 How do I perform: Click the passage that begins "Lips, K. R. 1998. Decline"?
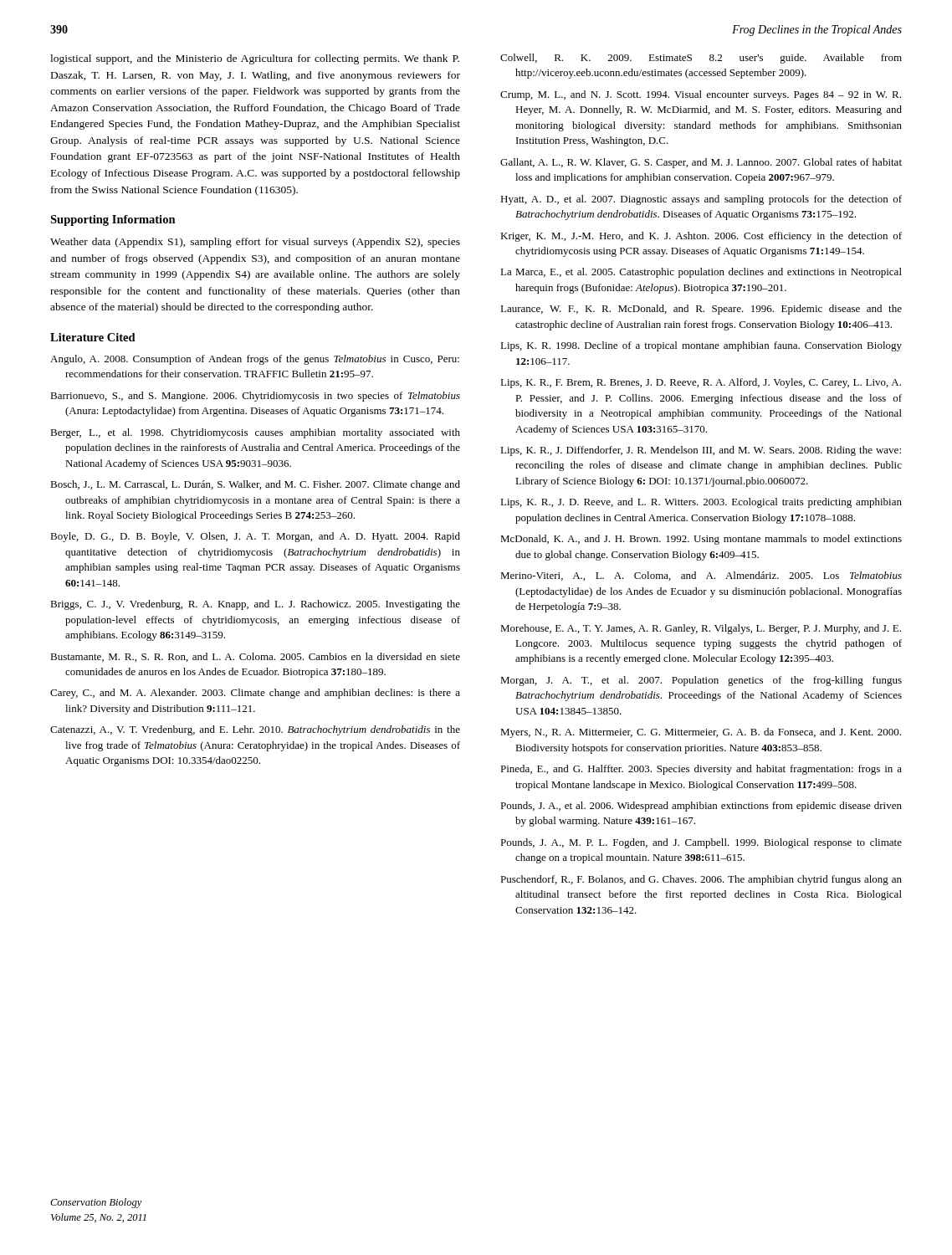coord(701,353)
